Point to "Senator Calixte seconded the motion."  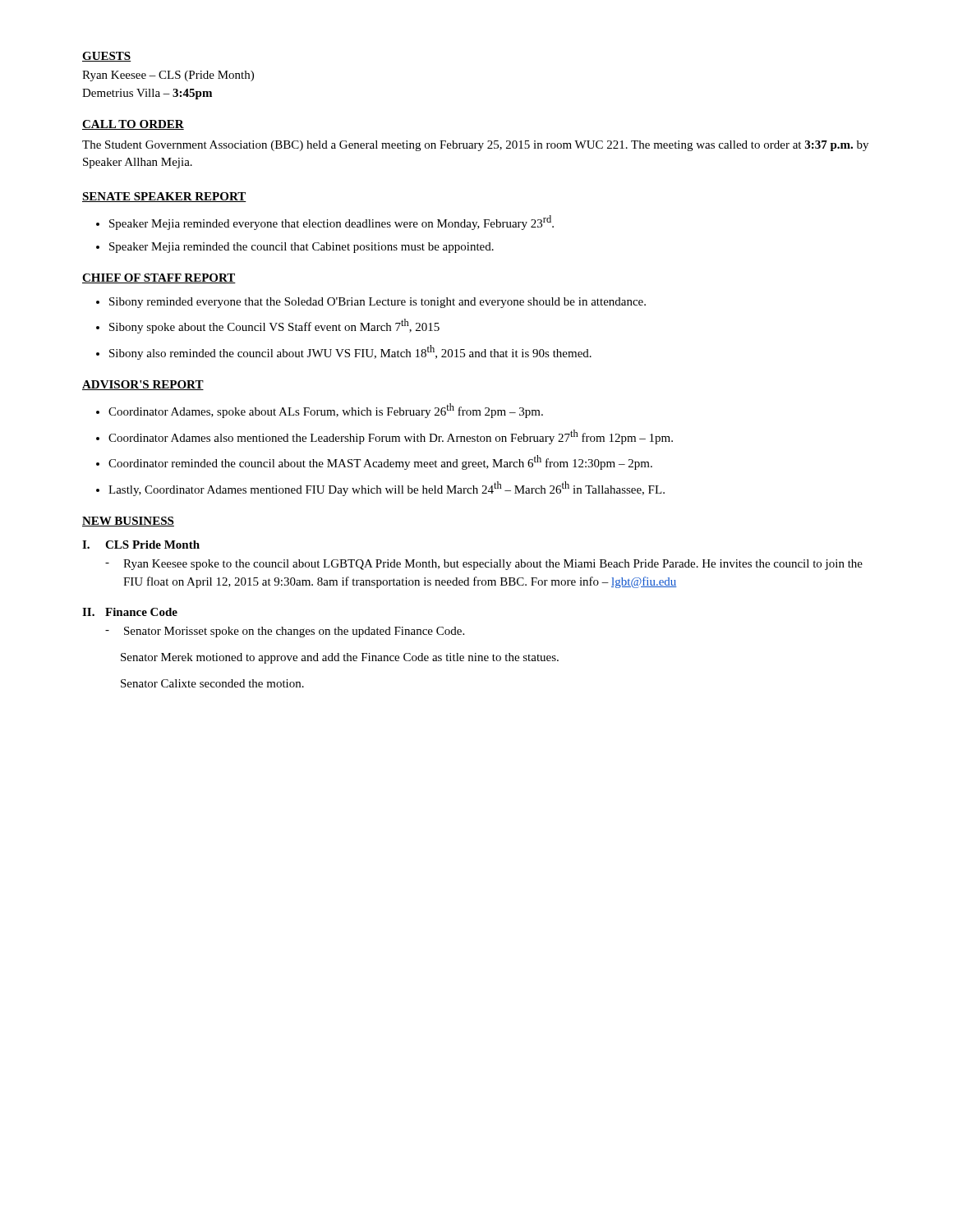(212, 683)
